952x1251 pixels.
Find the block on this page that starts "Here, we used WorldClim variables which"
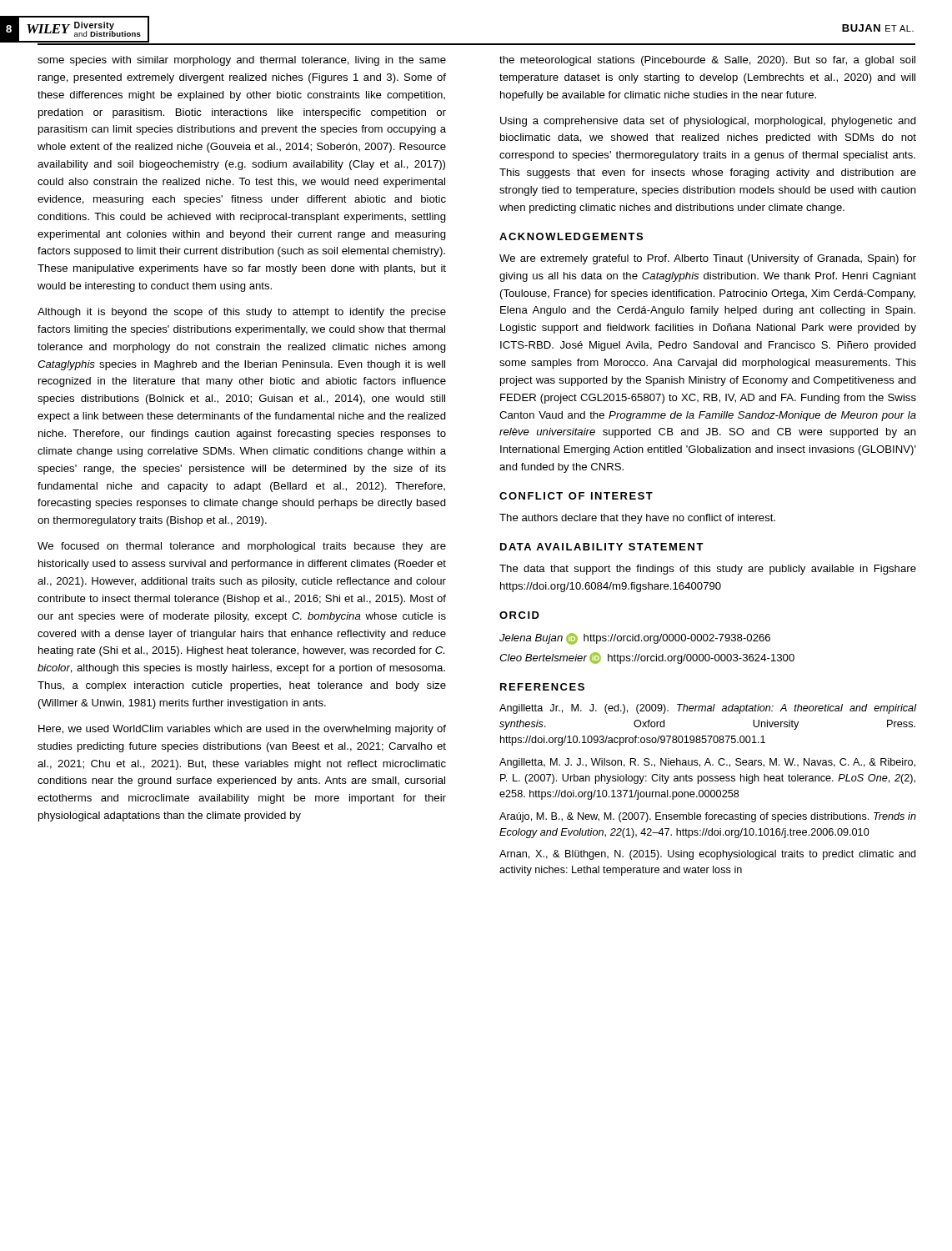tap(242, 772)
